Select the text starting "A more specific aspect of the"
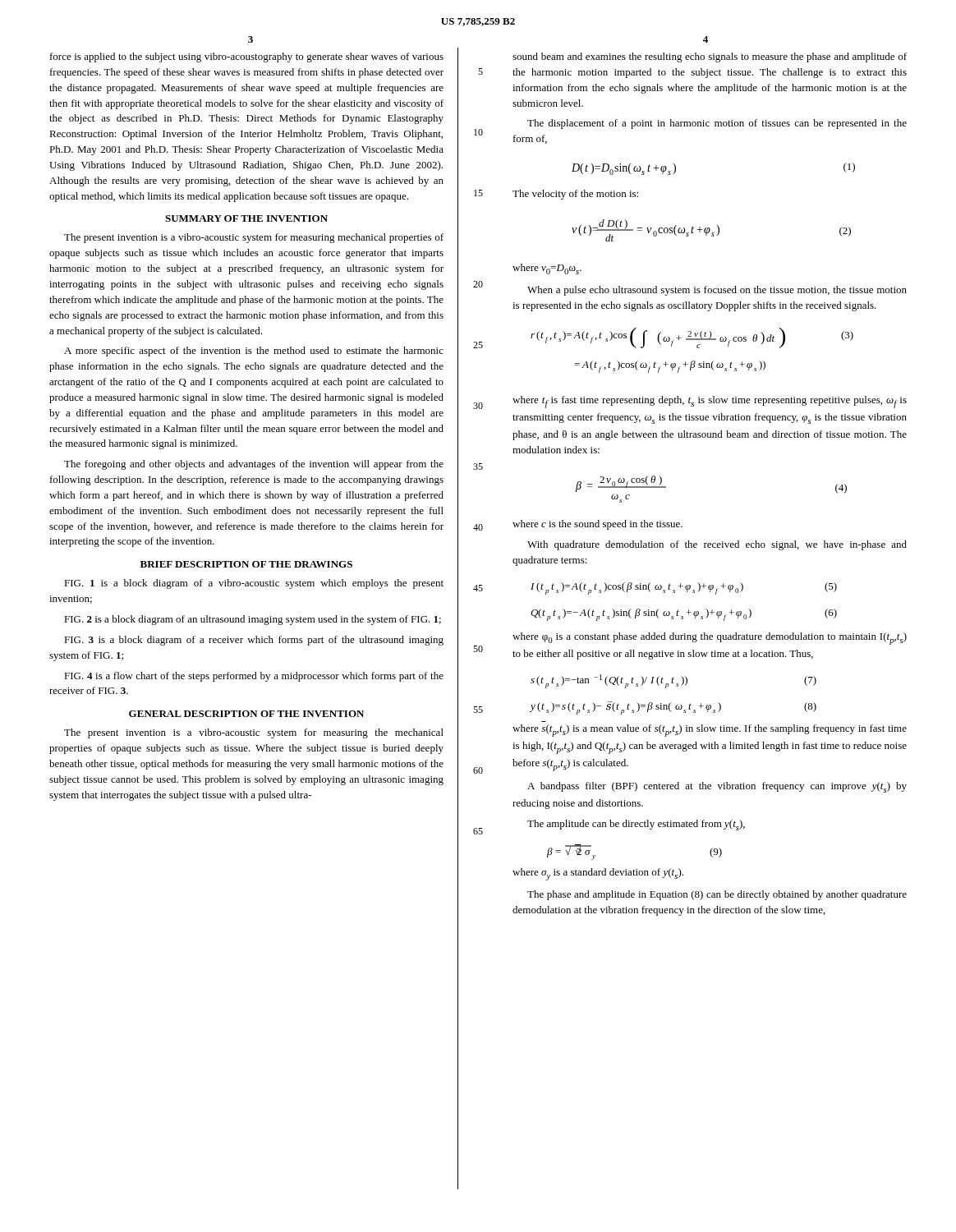Screen dimensions: 1232x956 [x=246, y=398]
